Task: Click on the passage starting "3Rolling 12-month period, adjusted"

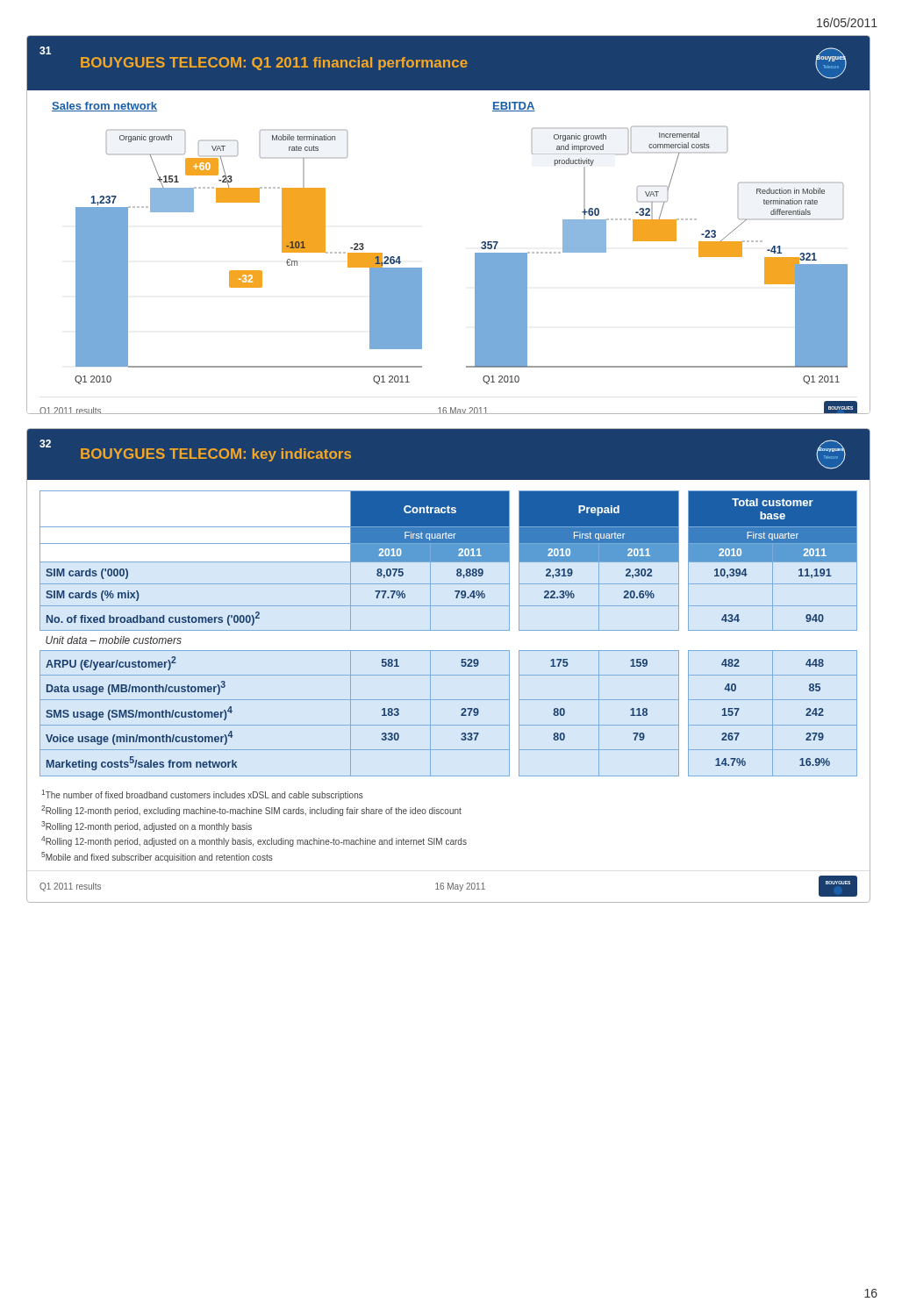Action: [147, 825]
